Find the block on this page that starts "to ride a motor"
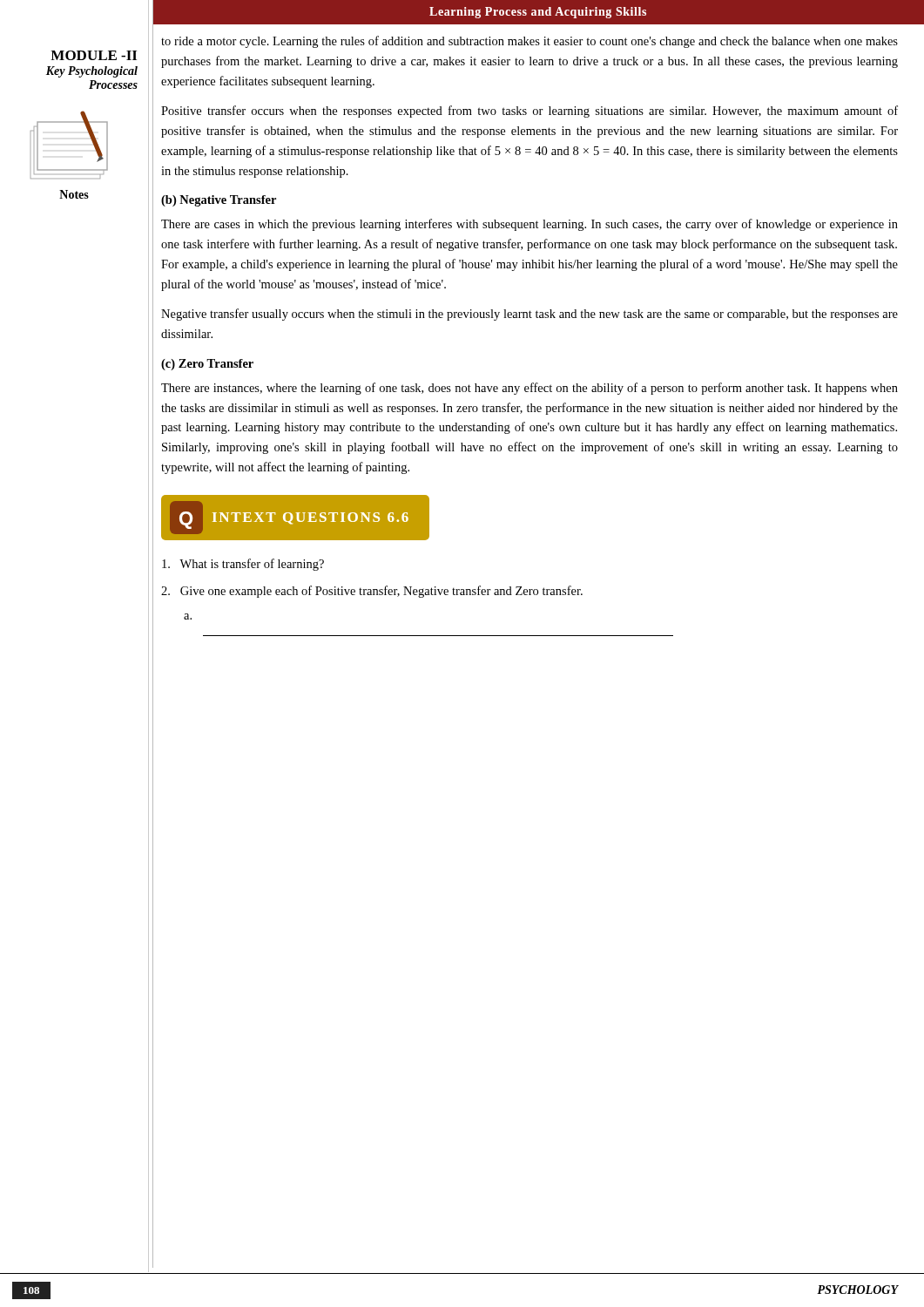The width and height of the screenshot is (924, 1307). (529, 61)
